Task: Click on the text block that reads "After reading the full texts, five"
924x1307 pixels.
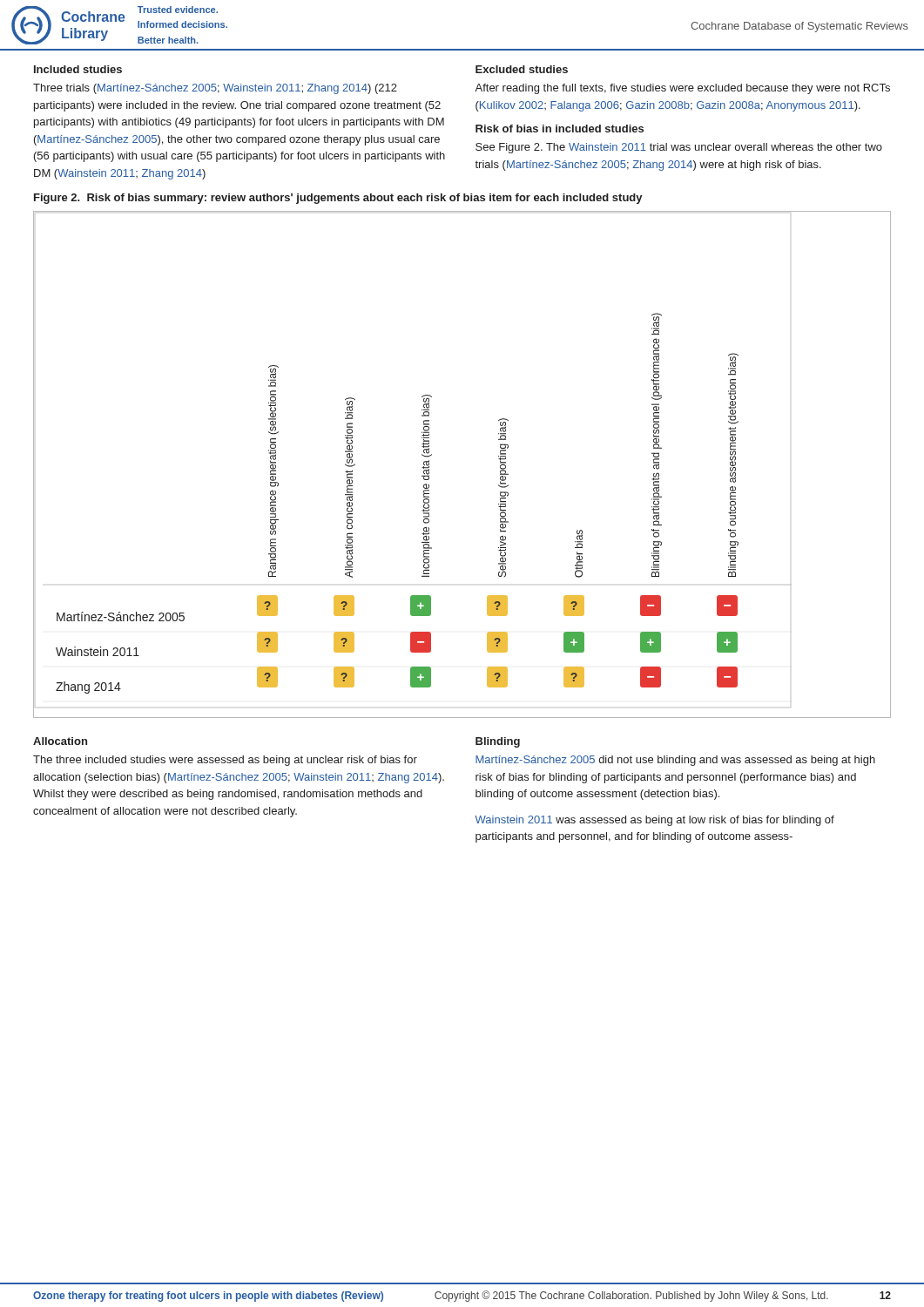Action: [683, 96]
